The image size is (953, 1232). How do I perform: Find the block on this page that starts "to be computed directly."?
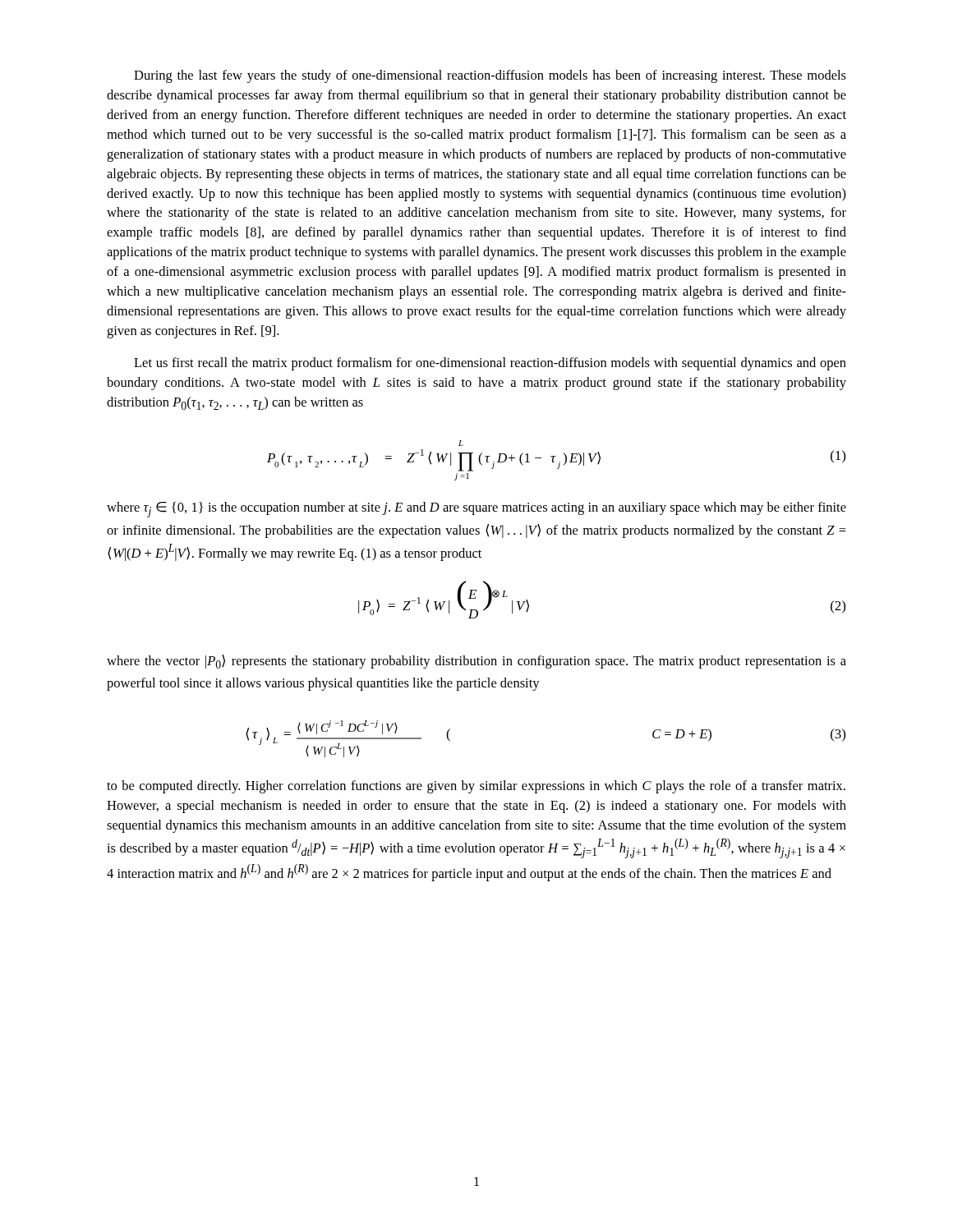(x=476, y=830)
